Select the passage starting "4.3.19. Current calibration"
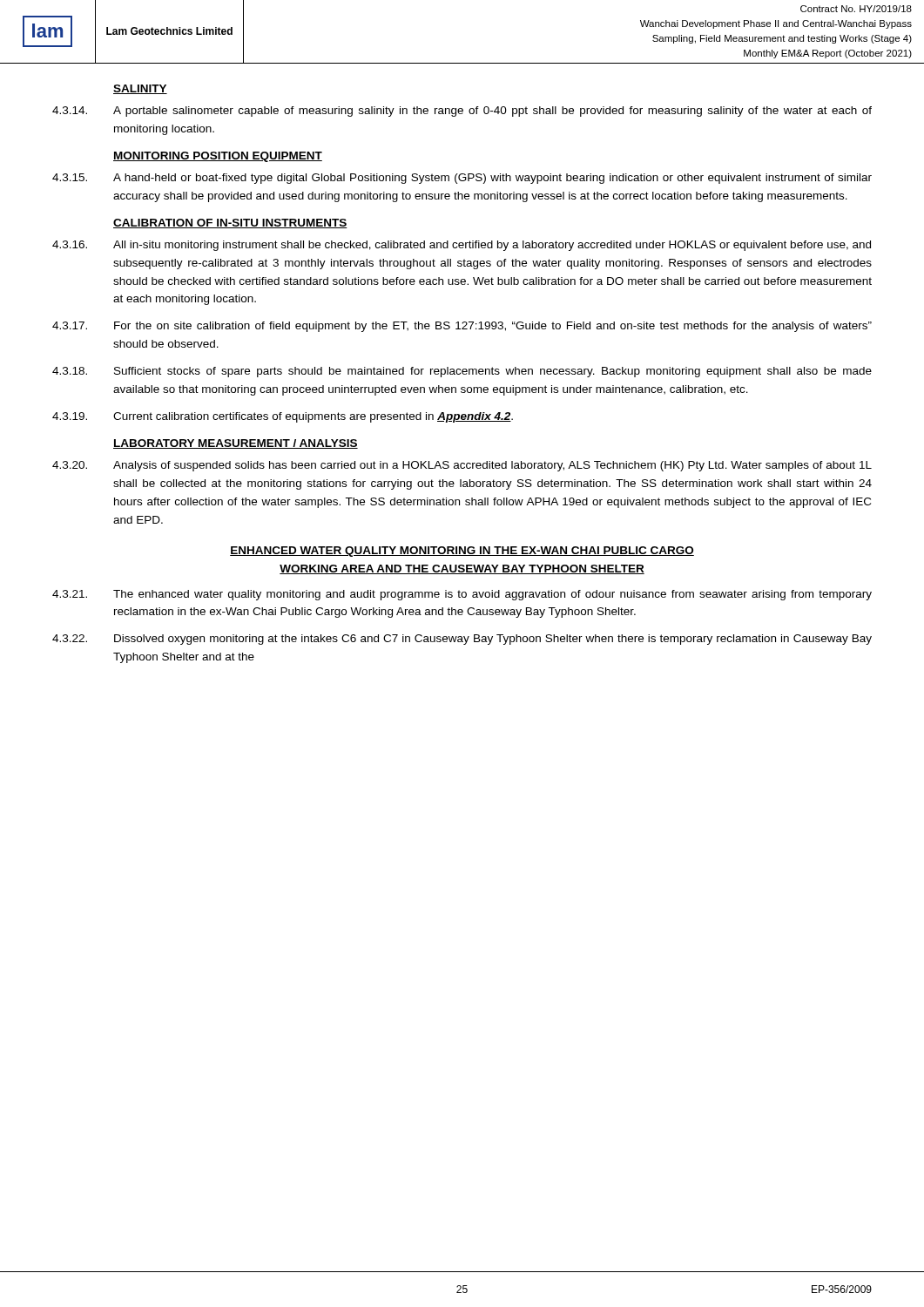 pos(462,417)
